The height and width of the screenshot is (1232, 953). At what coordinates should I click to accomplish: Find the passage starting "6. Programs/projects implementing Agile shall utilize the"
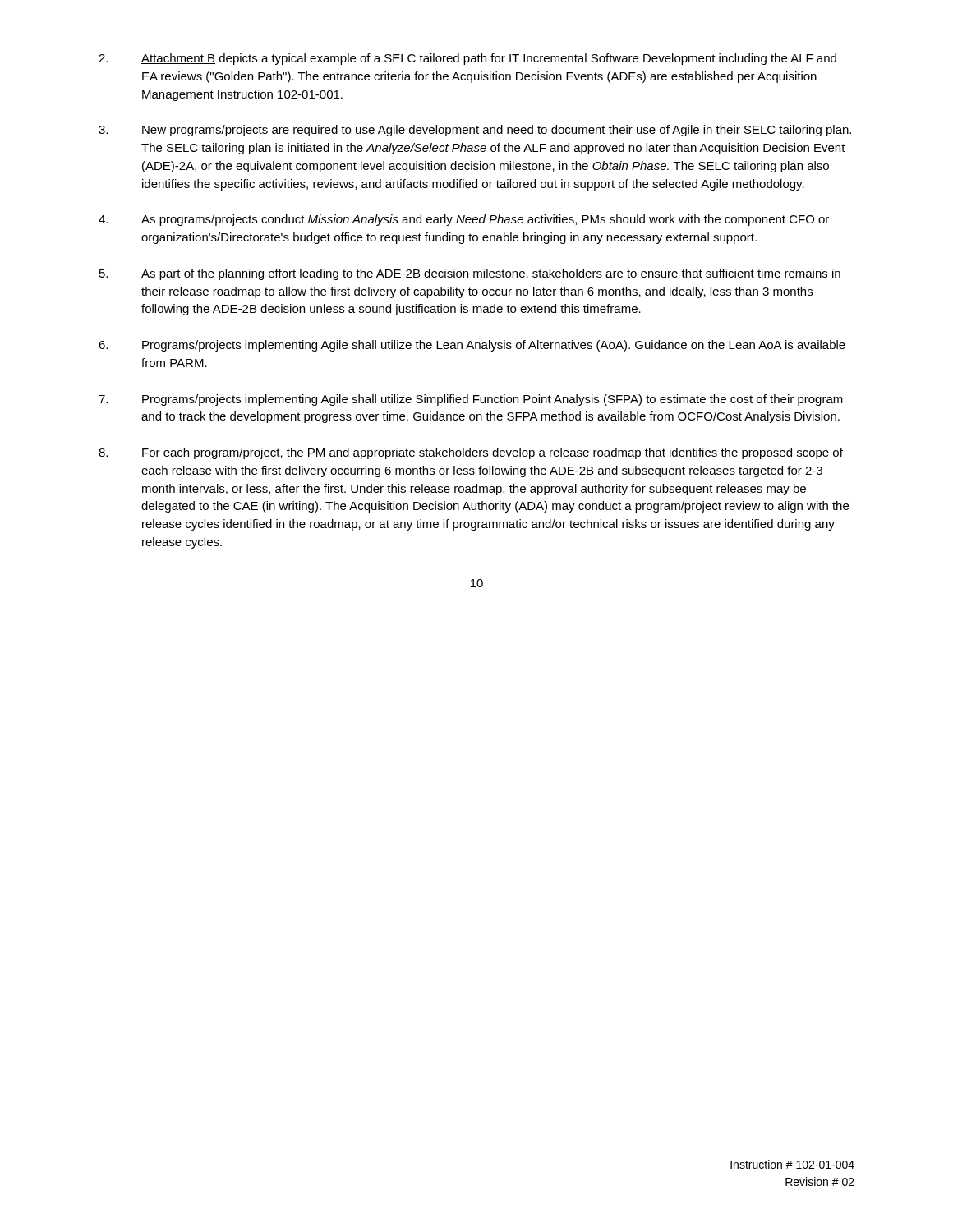pos(476,354)
